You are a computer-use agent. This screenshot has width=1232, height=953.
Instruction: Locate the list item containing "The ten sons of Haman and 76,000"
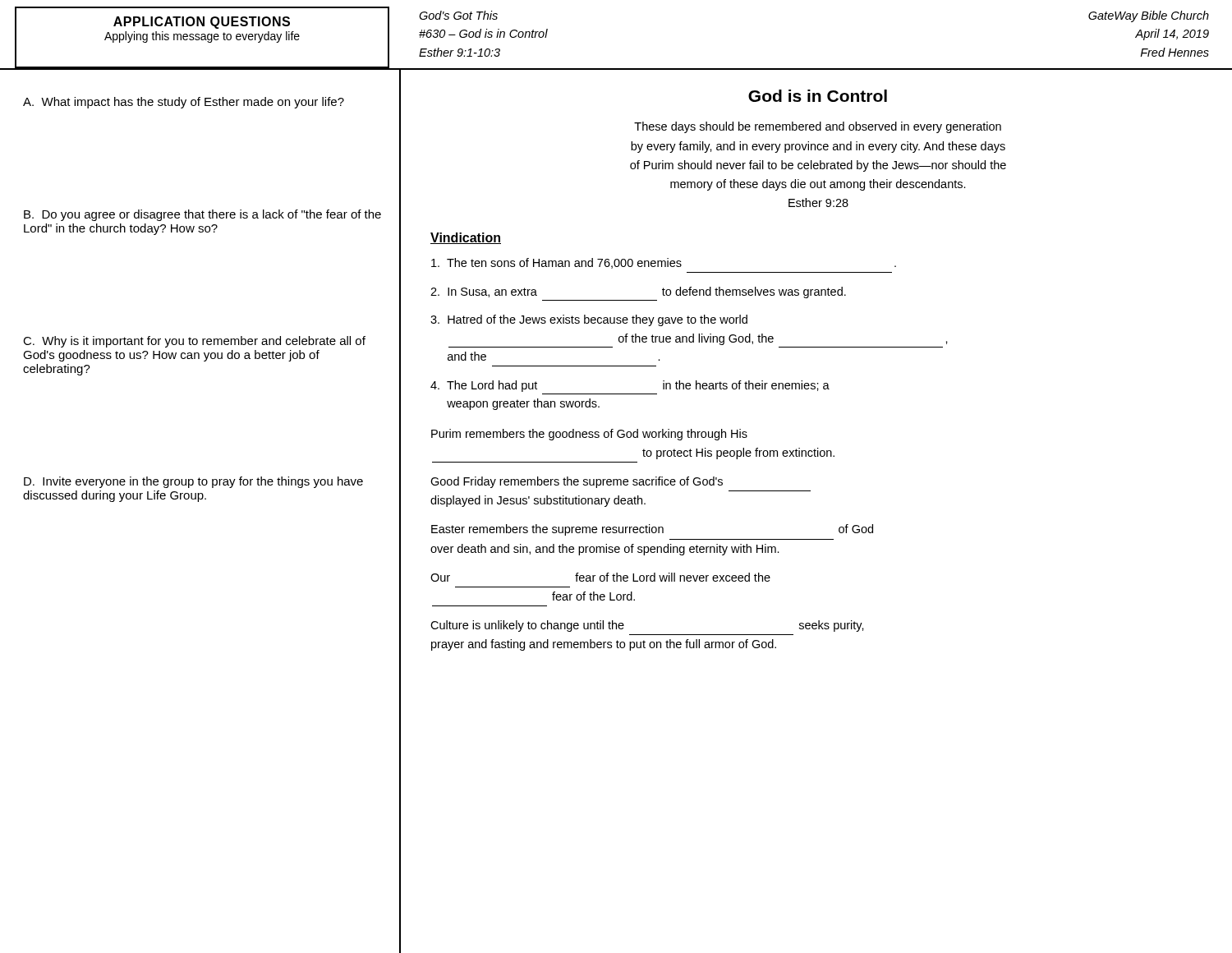pyautogui.click(x=664, y=265)
